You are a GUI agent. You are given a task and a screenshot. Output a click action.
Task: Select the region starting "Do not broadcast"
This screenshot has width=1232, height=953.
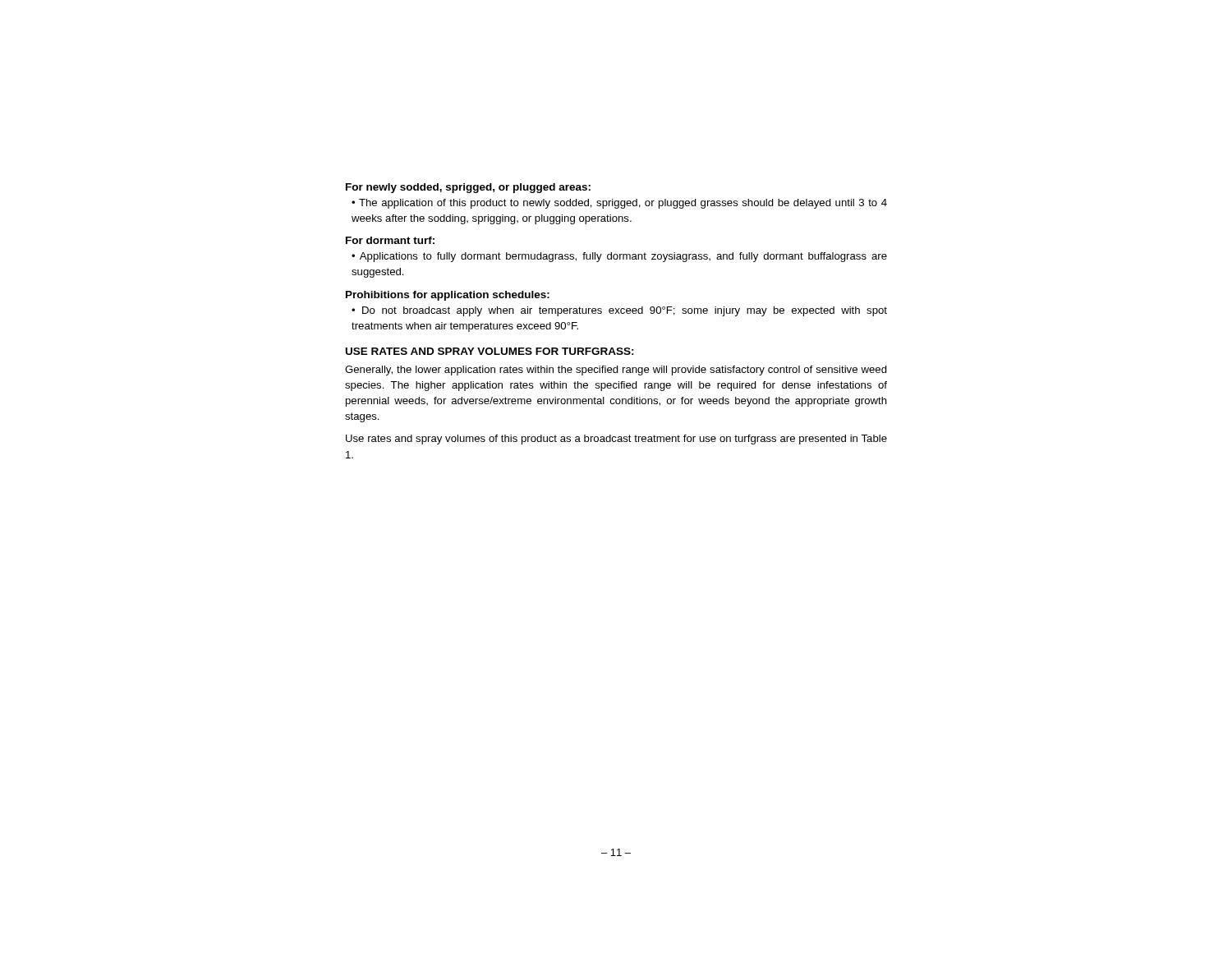pos(619,318)
